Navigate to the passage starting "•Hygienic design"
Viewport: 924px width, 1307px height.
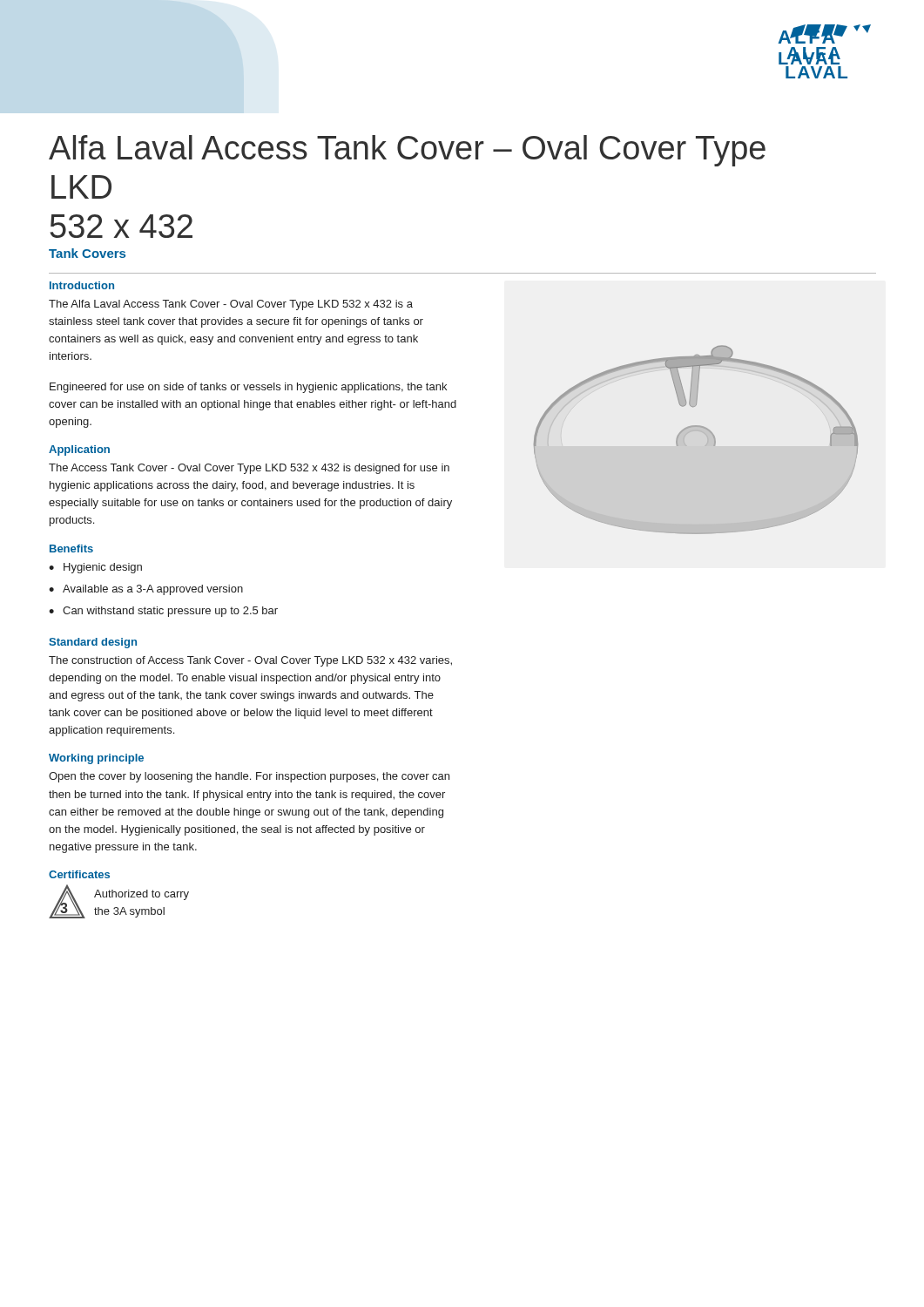96,568
